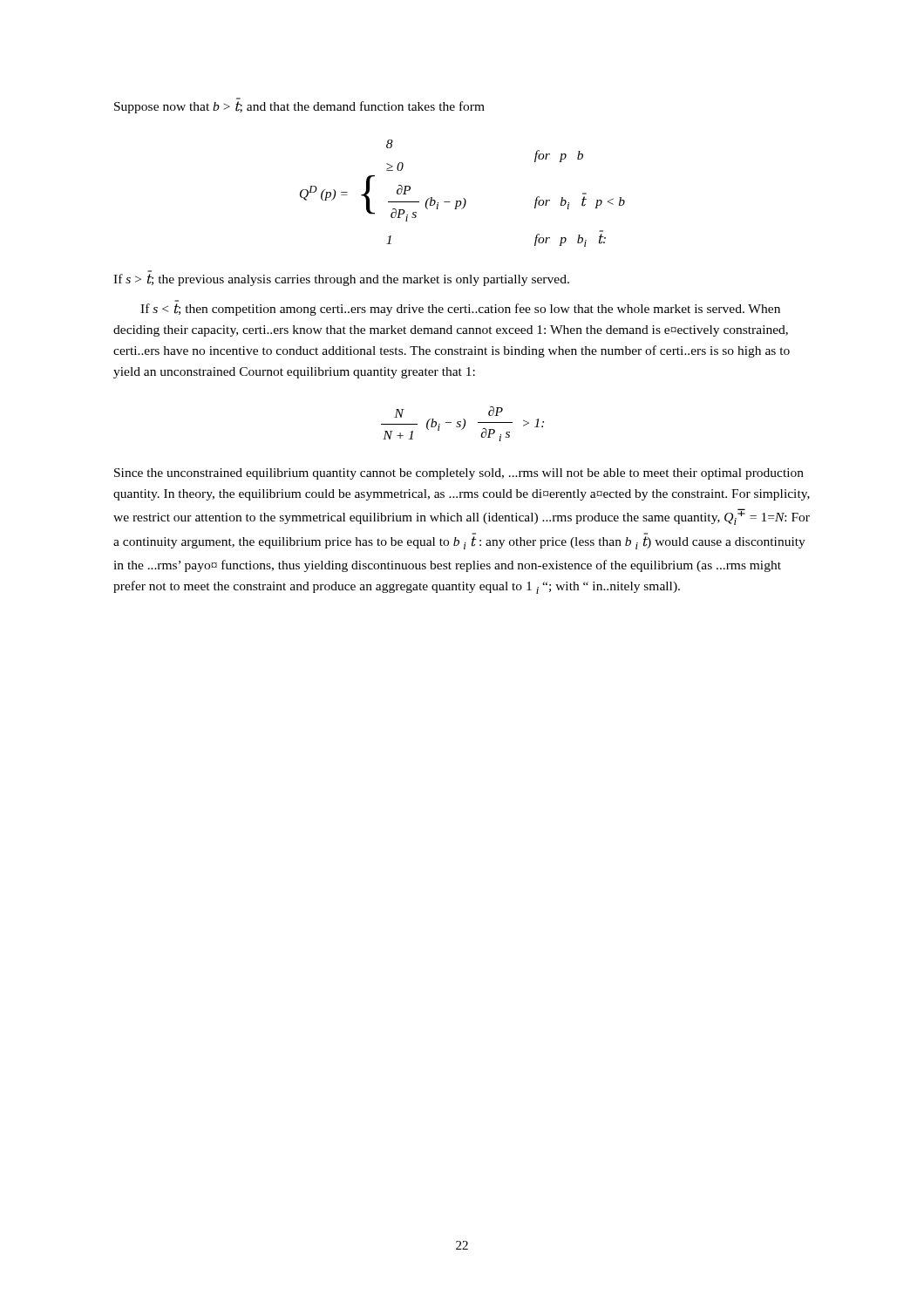Screen dimensions: 1308x924
Task: Locate the formula with the text "QD (p) ="
Action: [x=462, y=193]
